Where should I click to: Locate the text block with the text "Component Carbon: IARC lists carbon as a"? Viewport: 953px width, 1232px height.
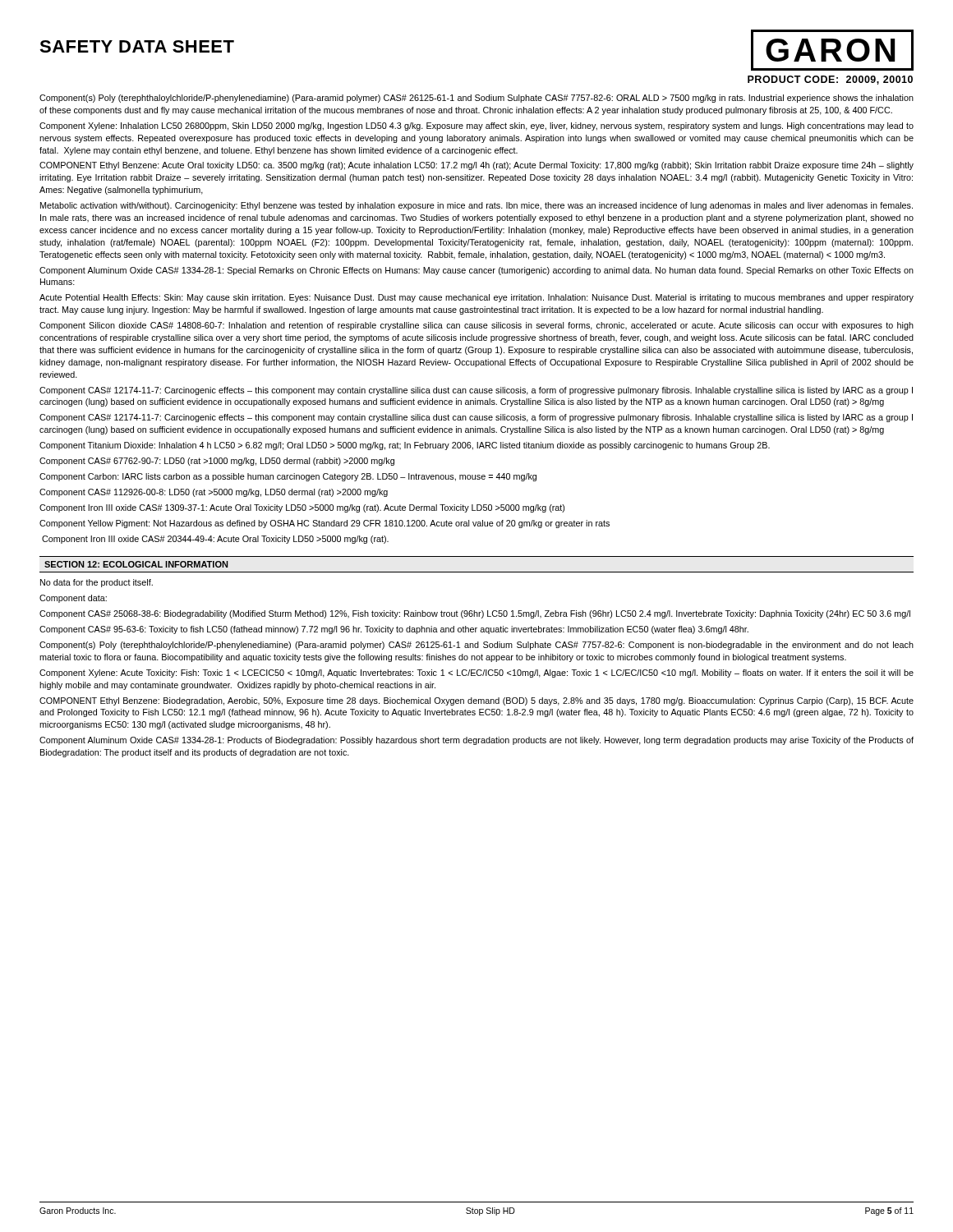click(288, 476)
